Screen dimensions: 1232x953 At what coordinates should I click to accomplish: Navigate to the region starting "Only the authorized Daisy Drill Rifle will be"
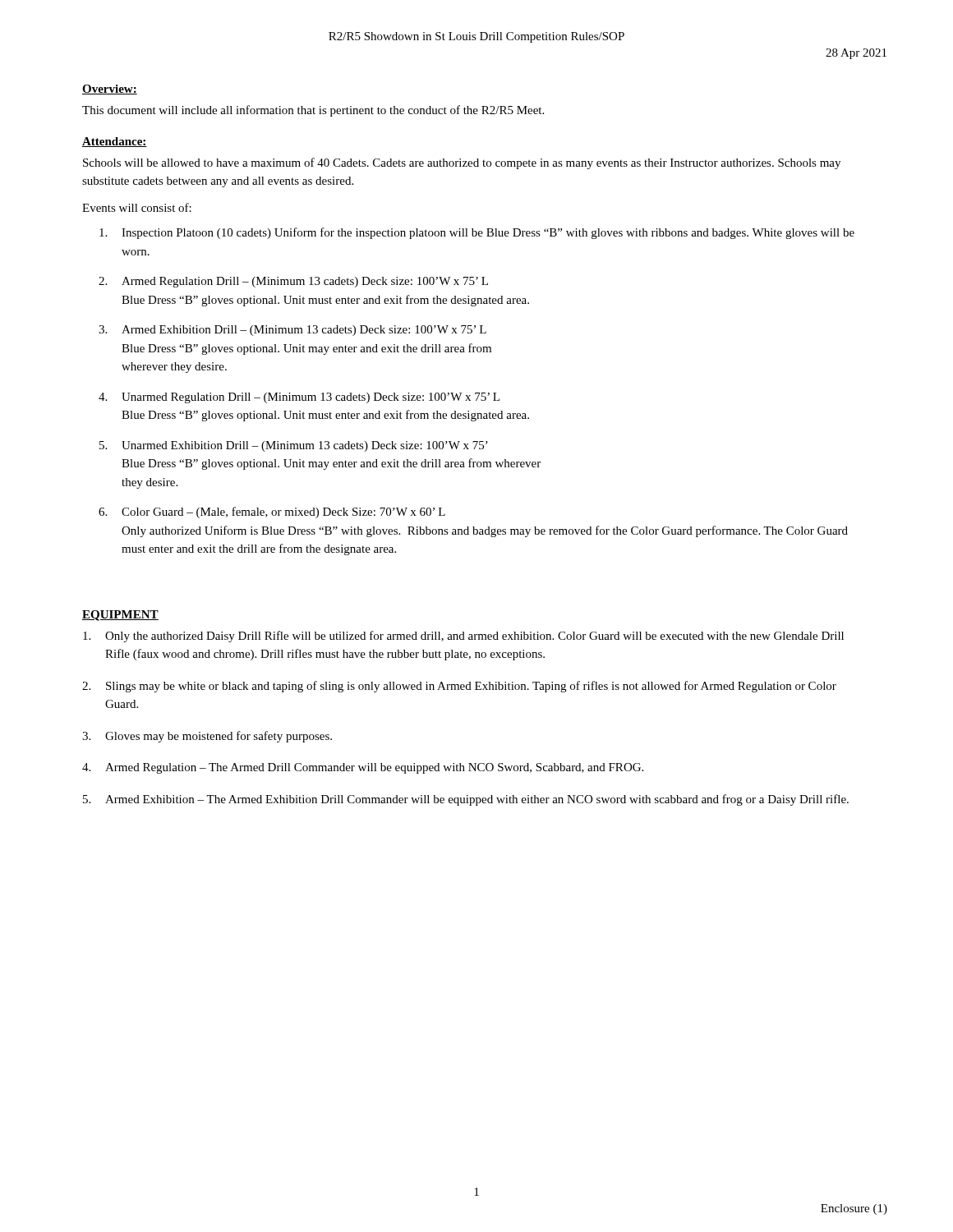476,645
